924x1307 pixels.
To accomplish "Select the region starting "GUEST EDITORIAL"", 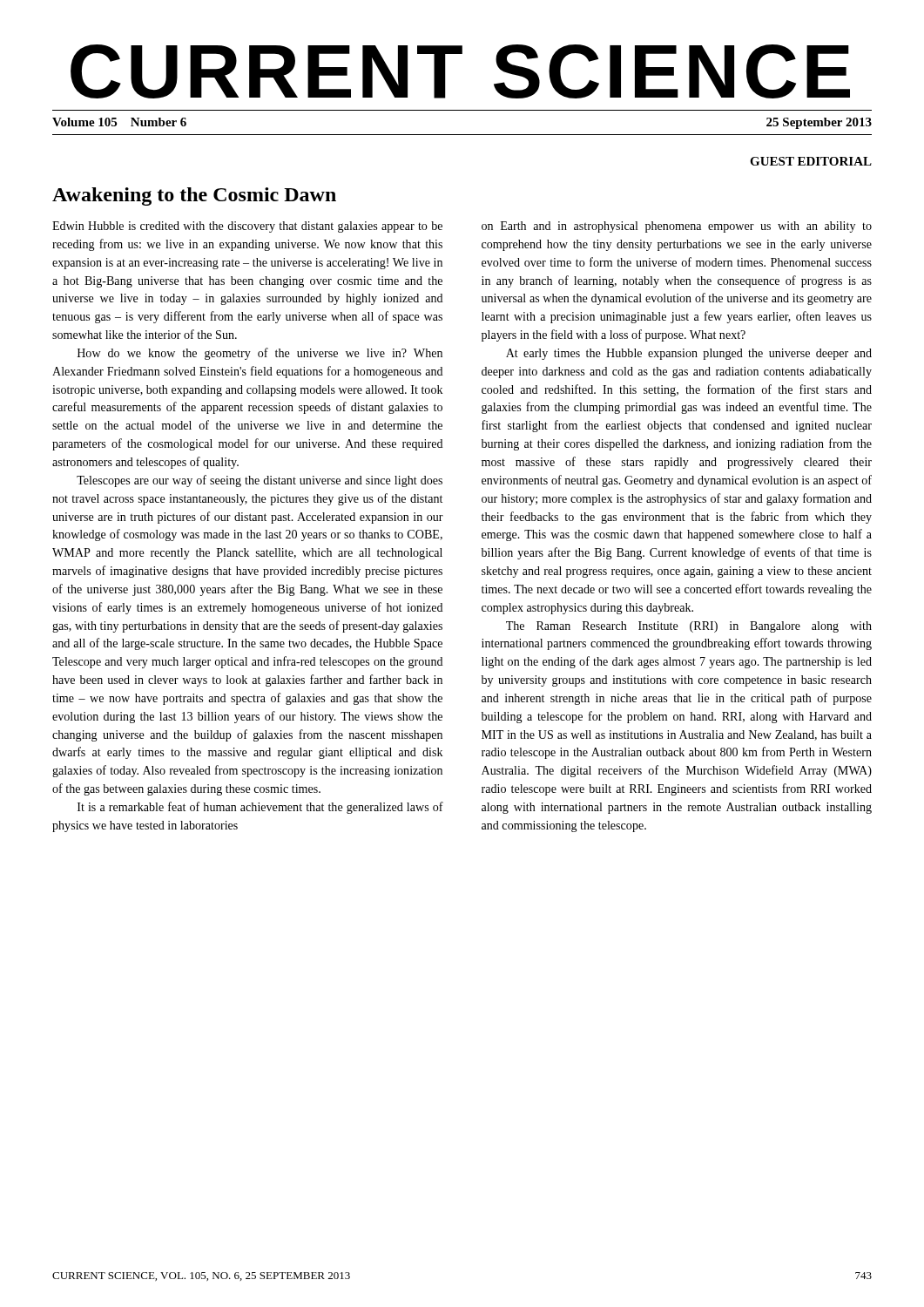I will [x=811, y=161].
